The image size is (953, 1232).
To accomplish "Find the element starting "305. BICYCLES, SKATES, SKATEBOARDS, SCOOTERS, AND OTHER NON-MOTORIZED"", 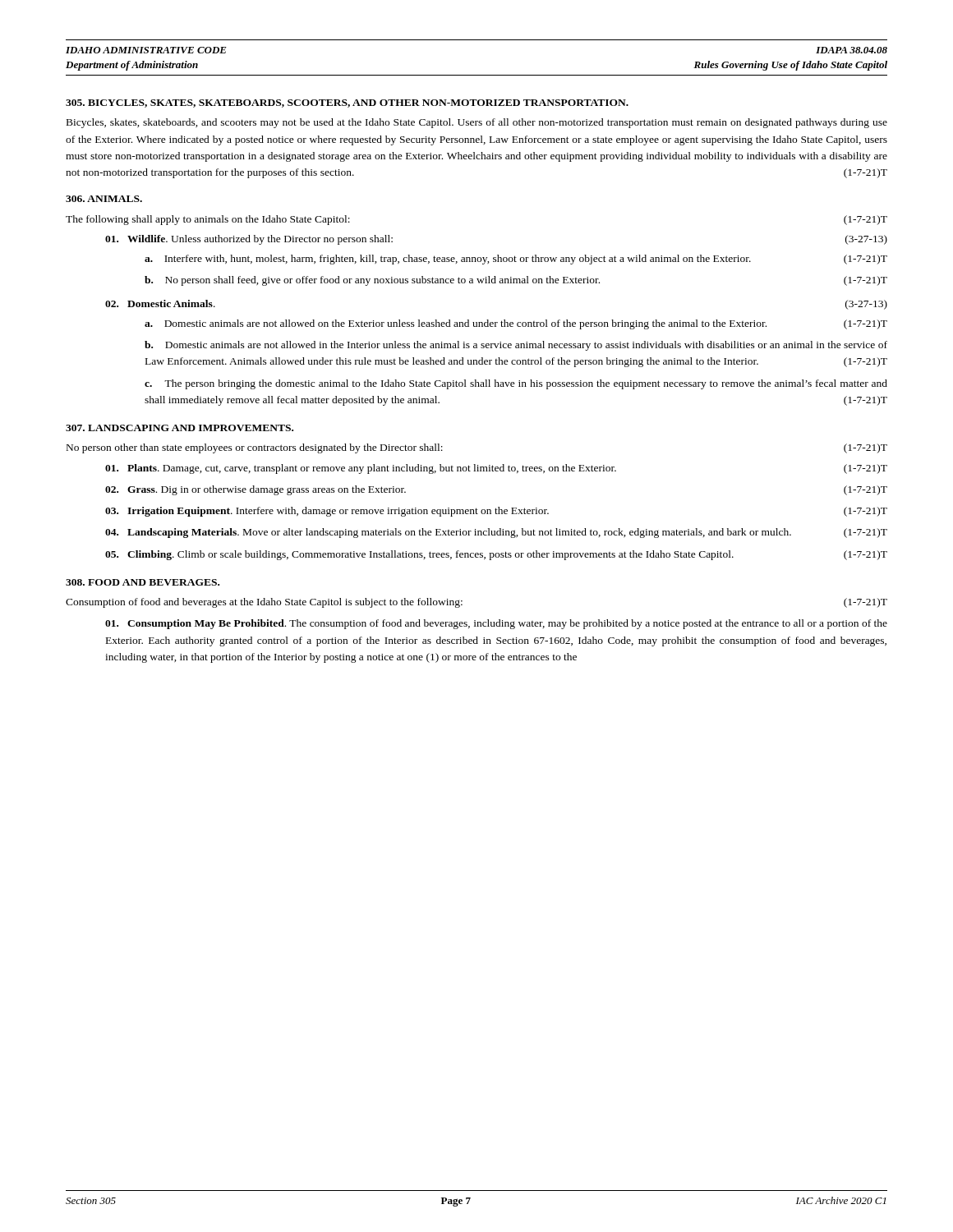I will coord(347,102).
